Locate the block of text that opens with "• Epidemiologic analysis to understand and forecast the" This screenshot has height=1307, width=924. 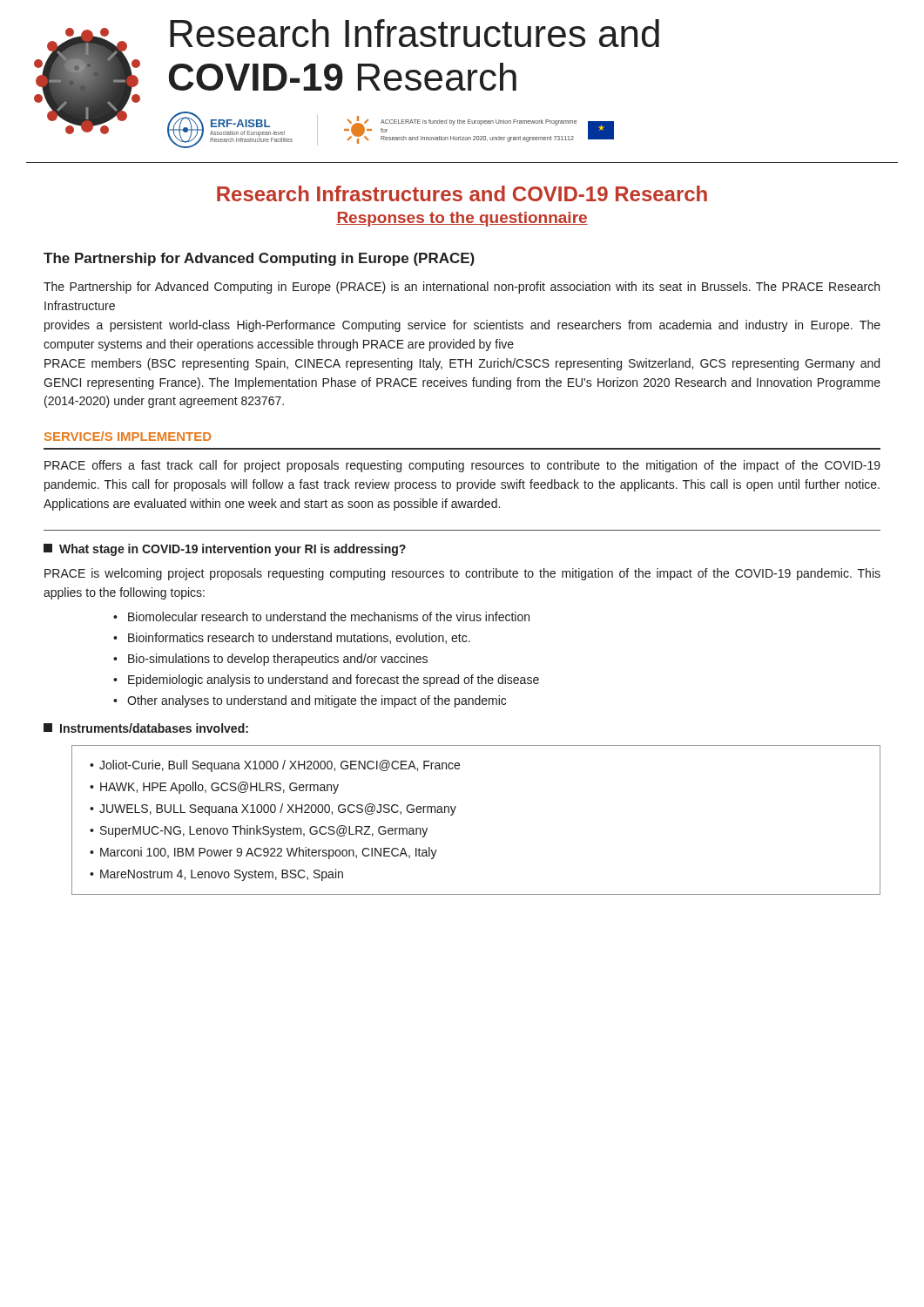(x=326, y=680)
